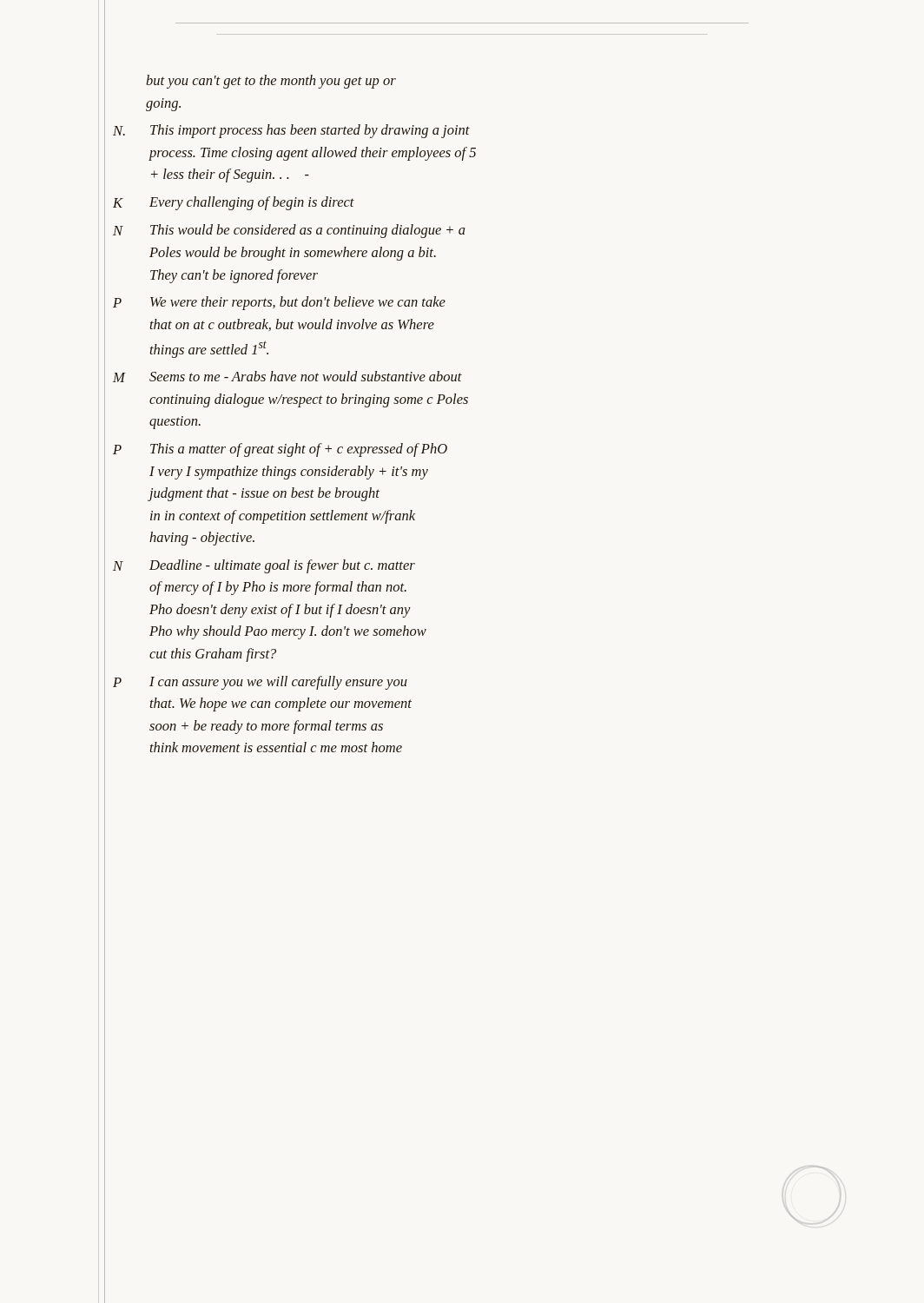The height and width of the screenshot is (1303, 924).
Task: Navigate to the text starting "P I can assure you we will carefully"
Action: click(260, 683)
